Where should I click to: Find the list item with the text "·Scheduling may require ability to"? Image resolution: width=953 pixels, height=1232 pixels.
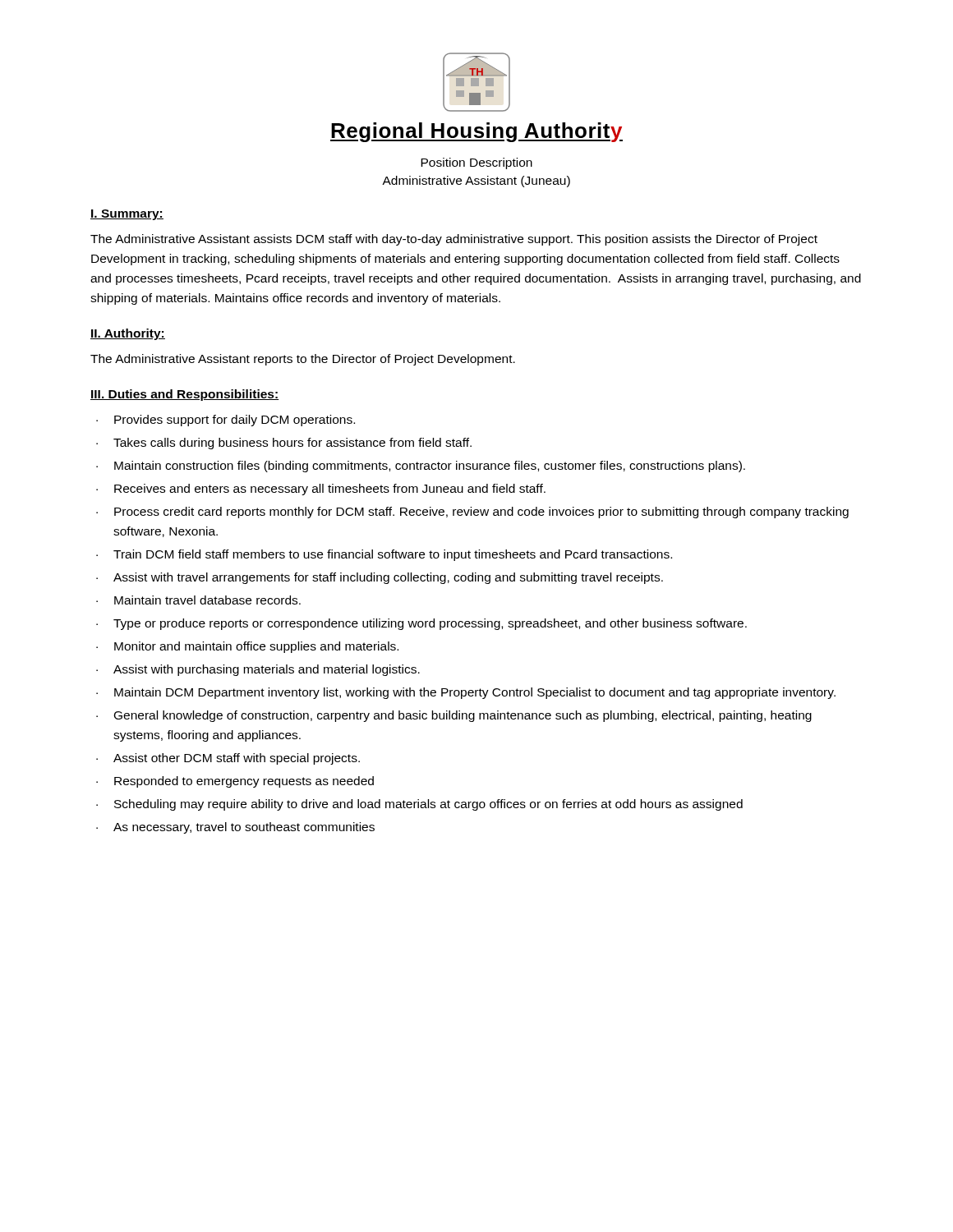[x=476, y=804]
